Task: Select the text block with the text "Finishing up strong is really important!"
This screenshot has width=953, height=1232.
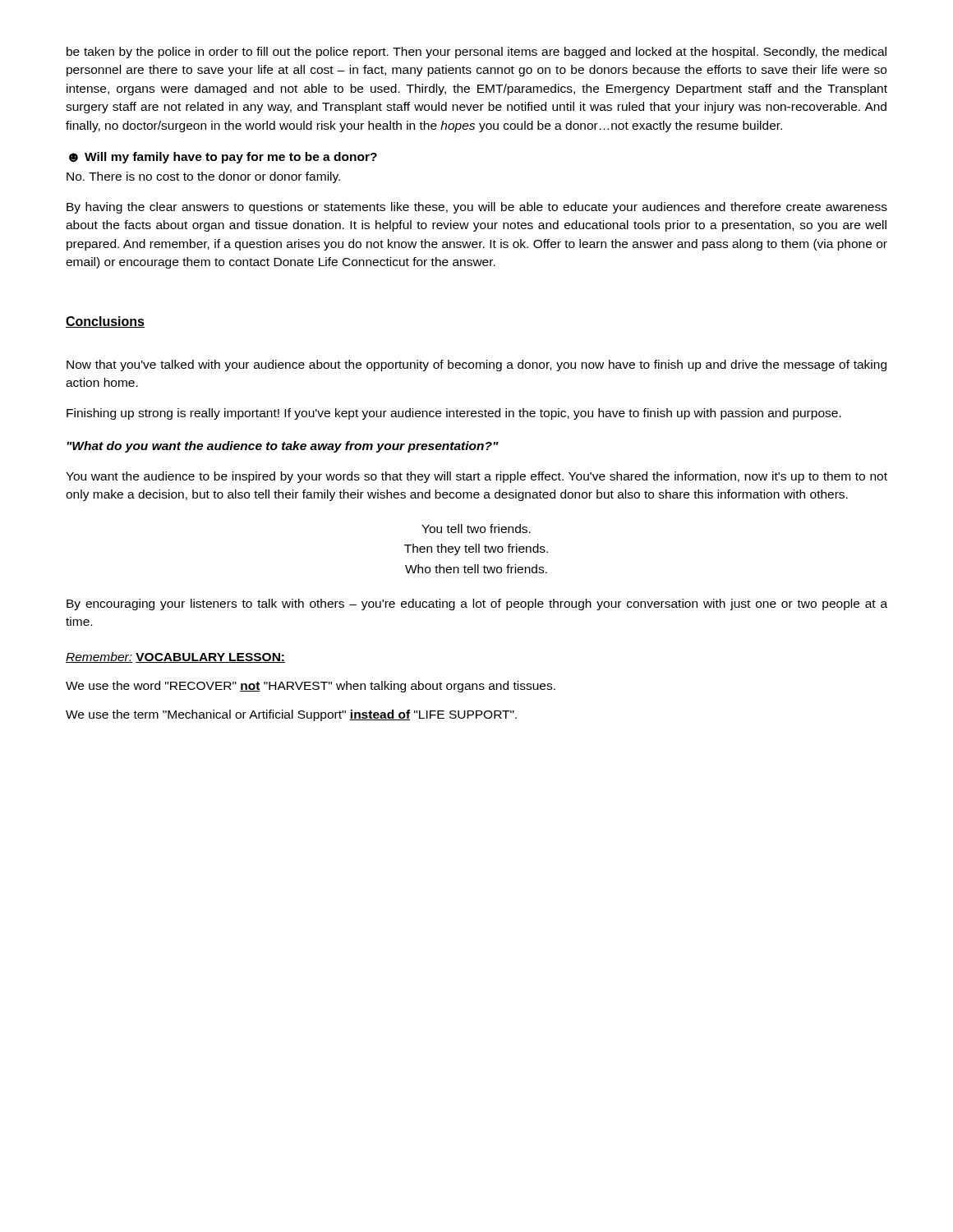Action: pos(454,412)
